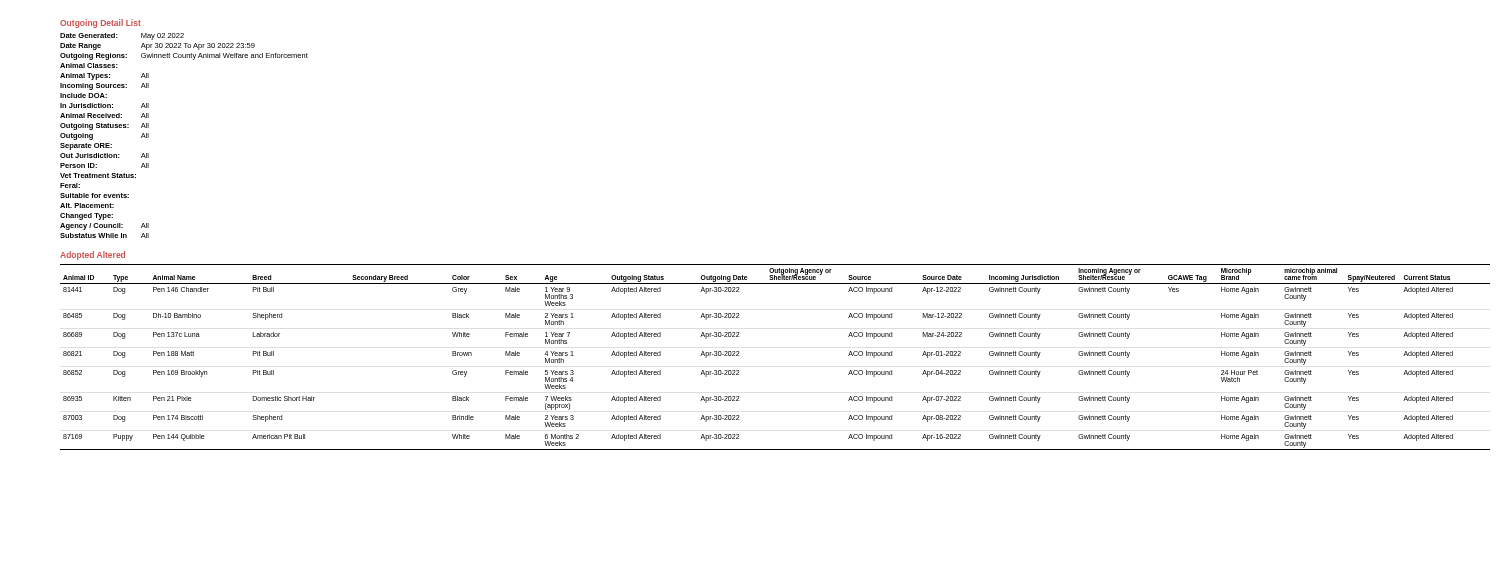
Task: Find "Adopted Altered" on this page
Action: [93, 255]
